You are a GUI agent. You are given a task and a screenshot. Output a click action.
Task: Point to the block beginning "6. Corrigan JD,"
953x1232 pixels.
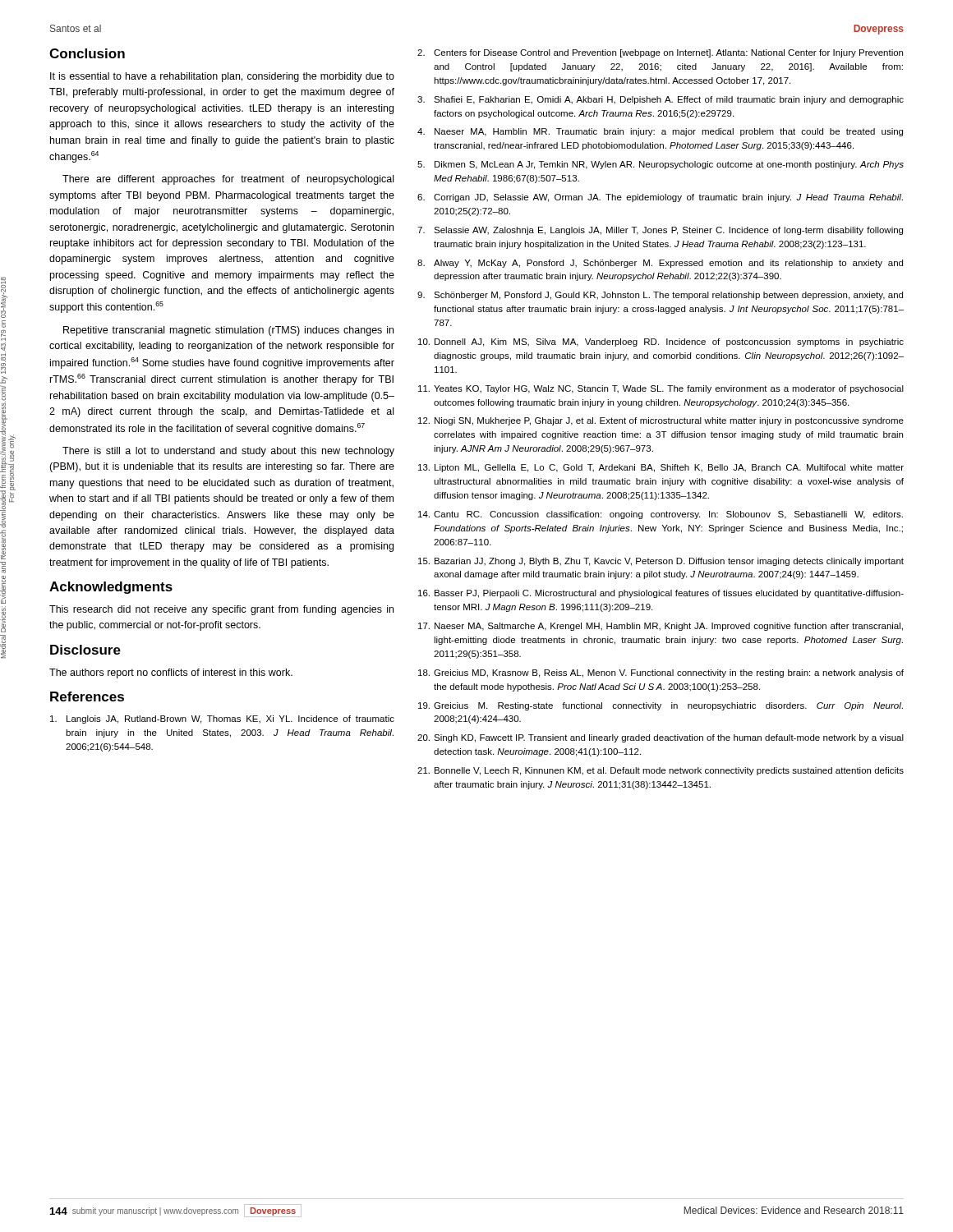(661, 204)
